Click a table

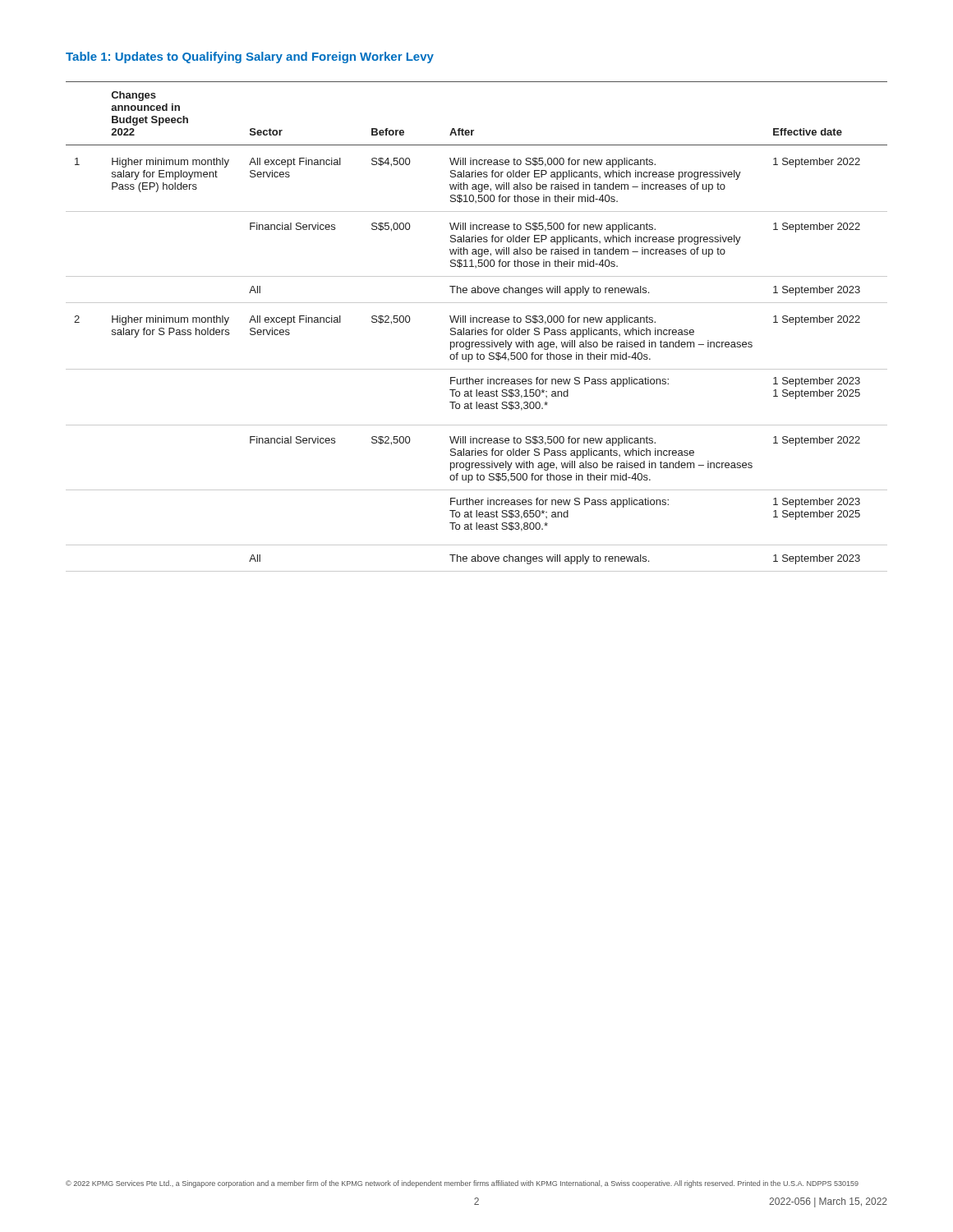pyautogui.click(x=476, y=326)
